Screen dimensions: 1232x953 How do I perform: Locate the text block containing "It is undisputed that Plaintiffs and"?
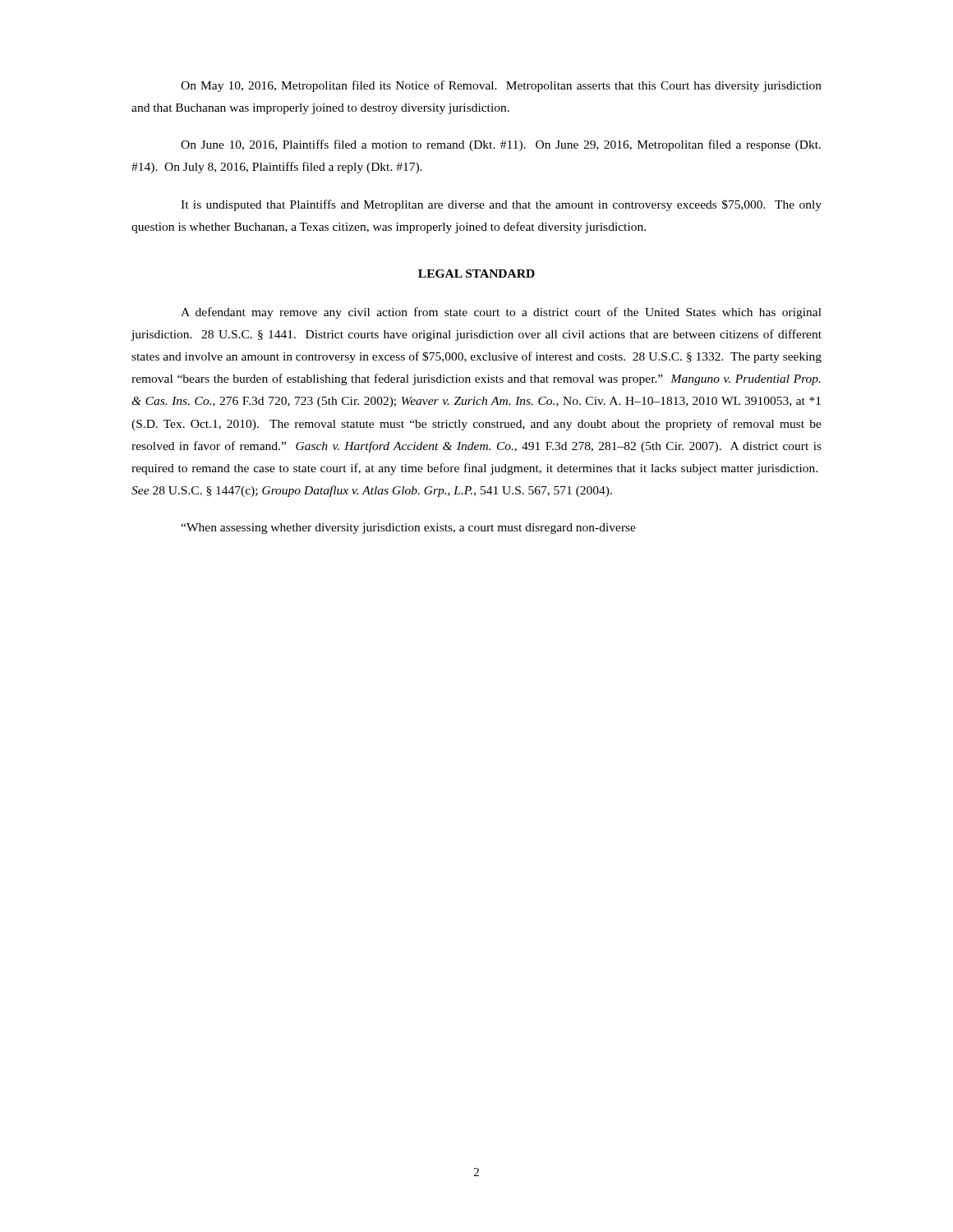(476, 215)
